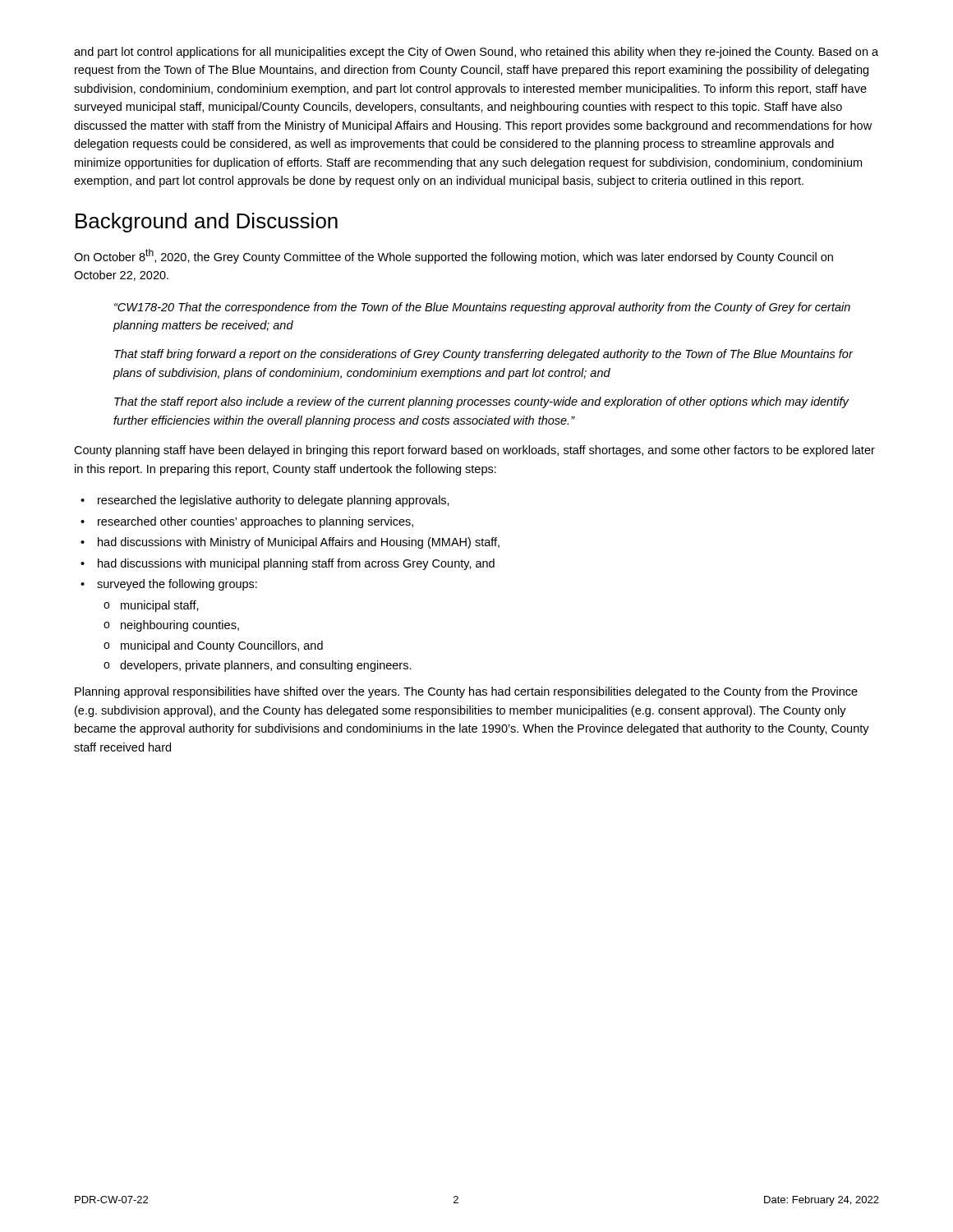
Task: Click on the text block starting "surveyed the following groups:"
Action: (x=169, y=585)
